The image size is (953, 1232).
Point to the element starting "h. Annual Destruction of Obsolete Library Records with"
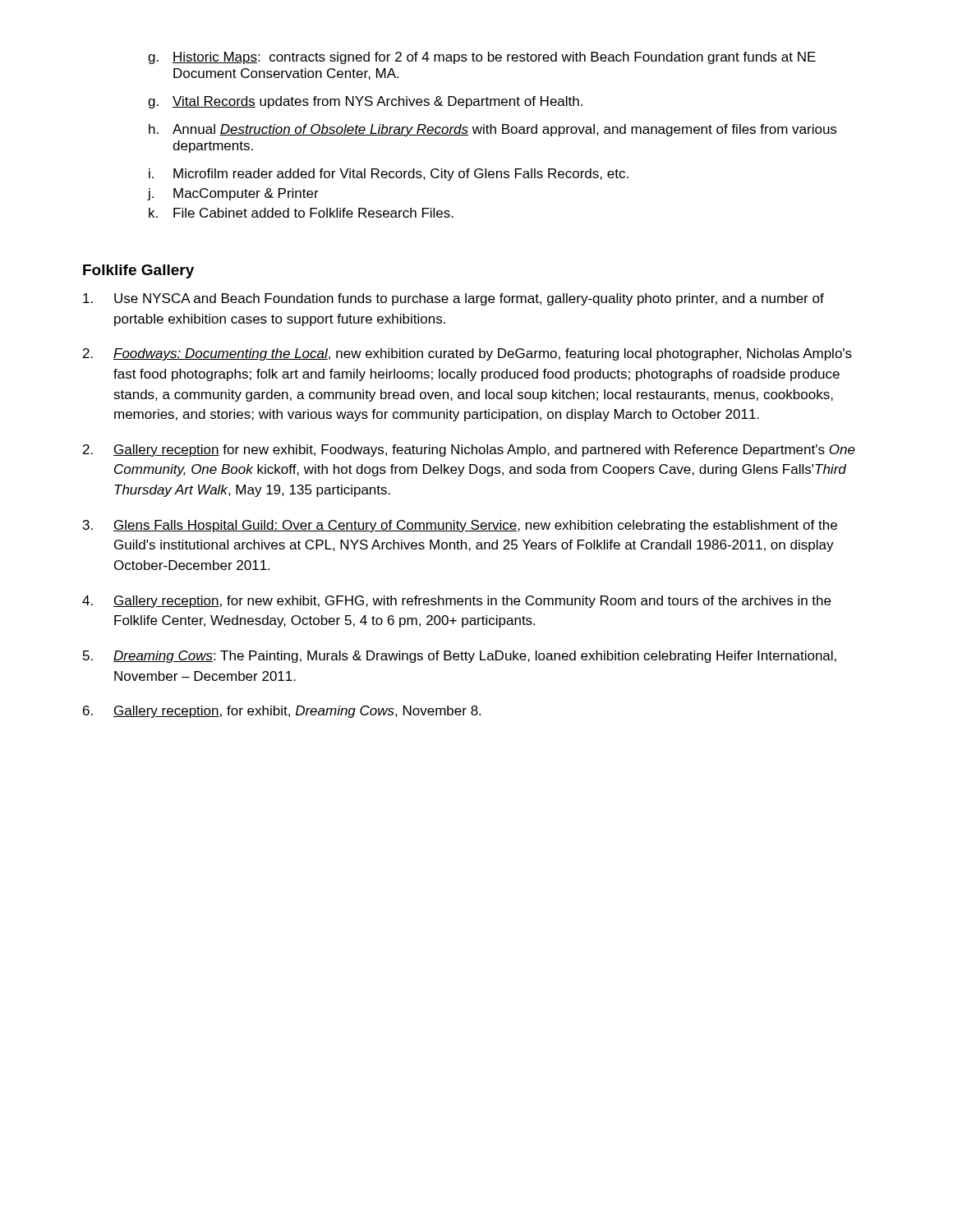pyautogui.click(x=509, y=138)
